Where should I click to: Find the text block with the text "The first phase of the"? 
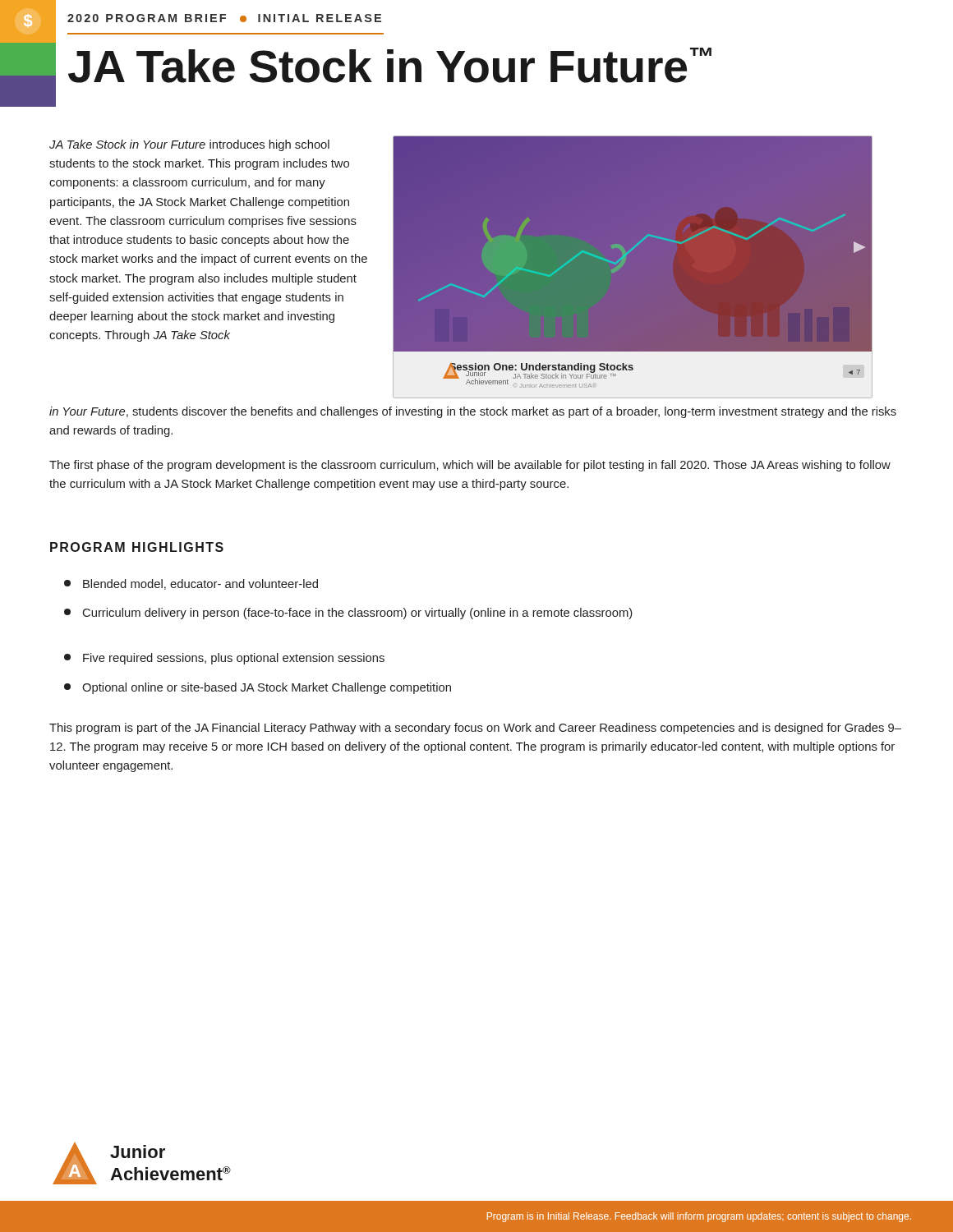point(470,474)
